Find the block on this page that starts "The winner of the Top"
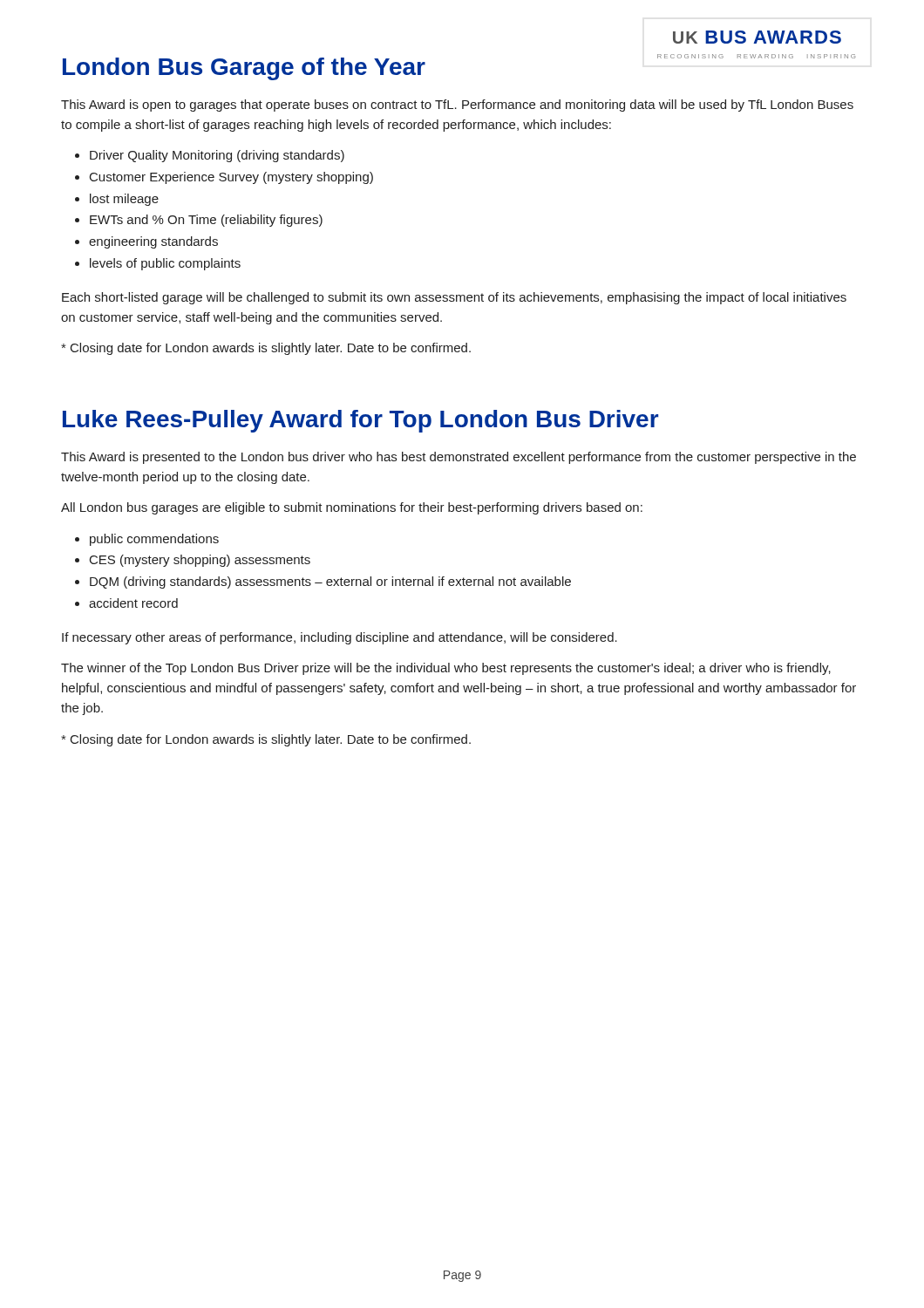This screenshot has width=924, height=1308. point(459,688)
